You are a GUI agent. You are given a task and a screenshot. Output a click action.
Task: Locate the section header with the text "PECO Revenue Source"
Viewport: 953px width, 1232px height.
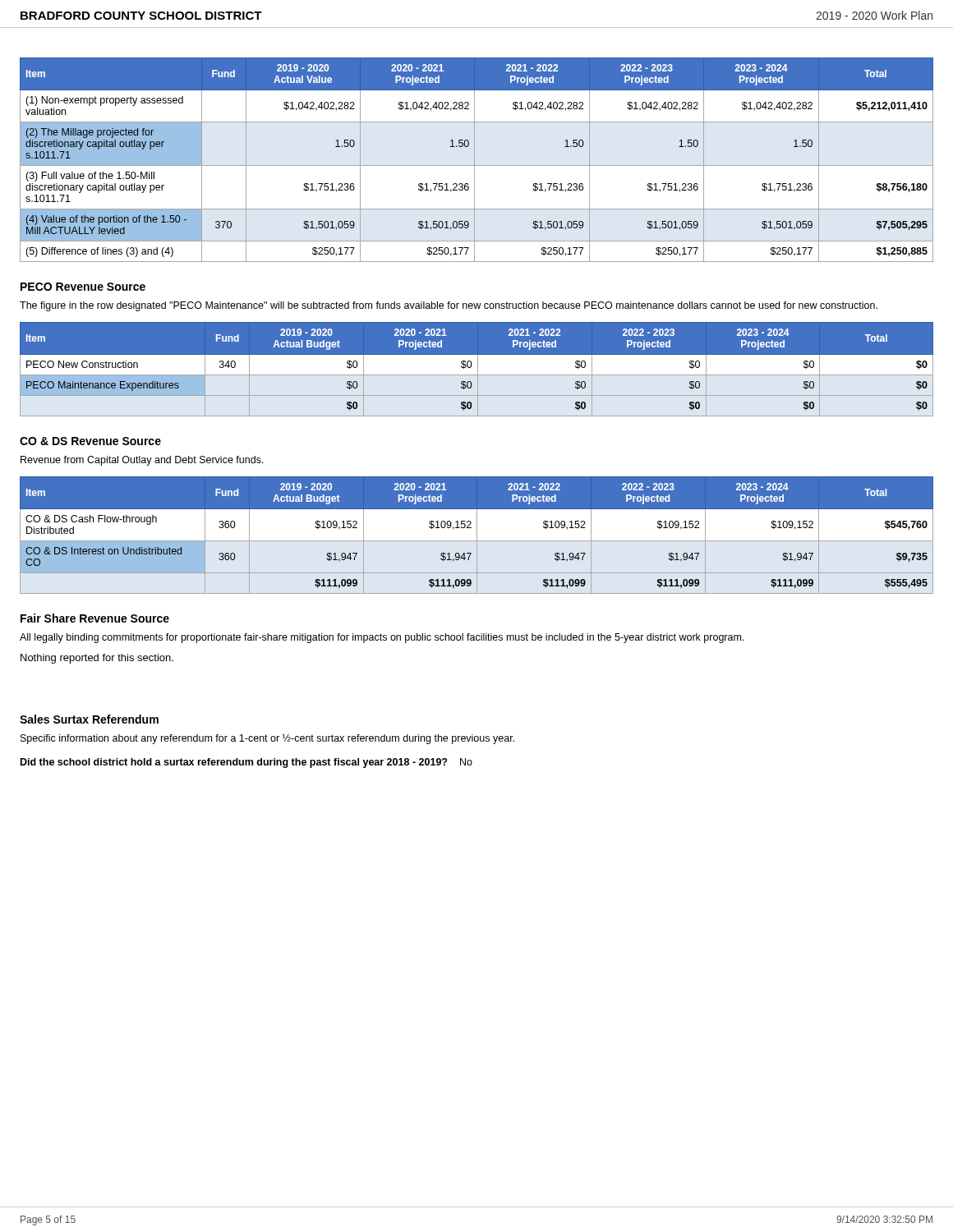click(83, 287)
